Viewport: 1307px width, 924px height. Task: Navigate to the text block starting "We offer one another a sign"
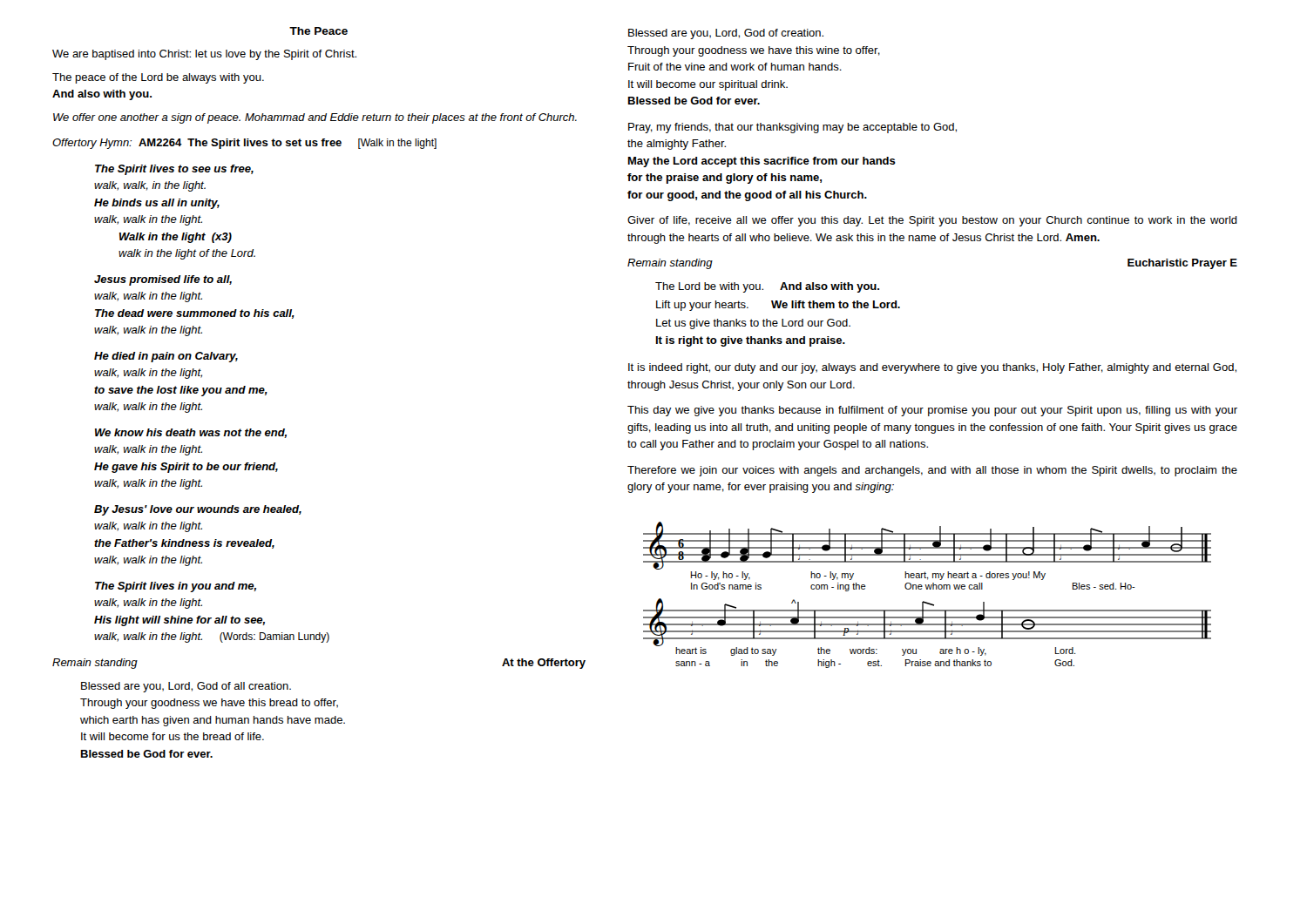coord(315,117)
